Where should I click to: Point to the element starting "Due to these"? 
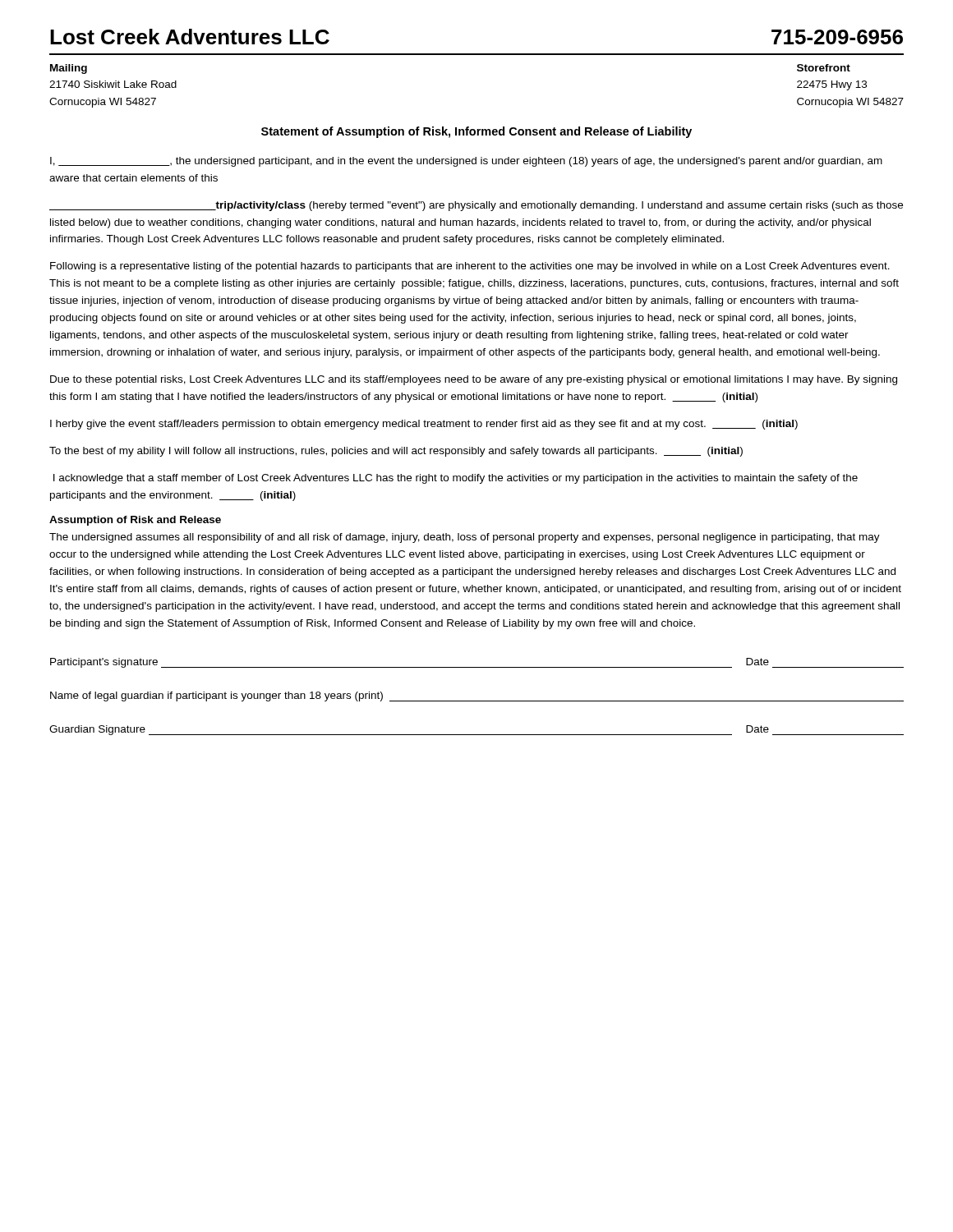(x=476, y=437)
